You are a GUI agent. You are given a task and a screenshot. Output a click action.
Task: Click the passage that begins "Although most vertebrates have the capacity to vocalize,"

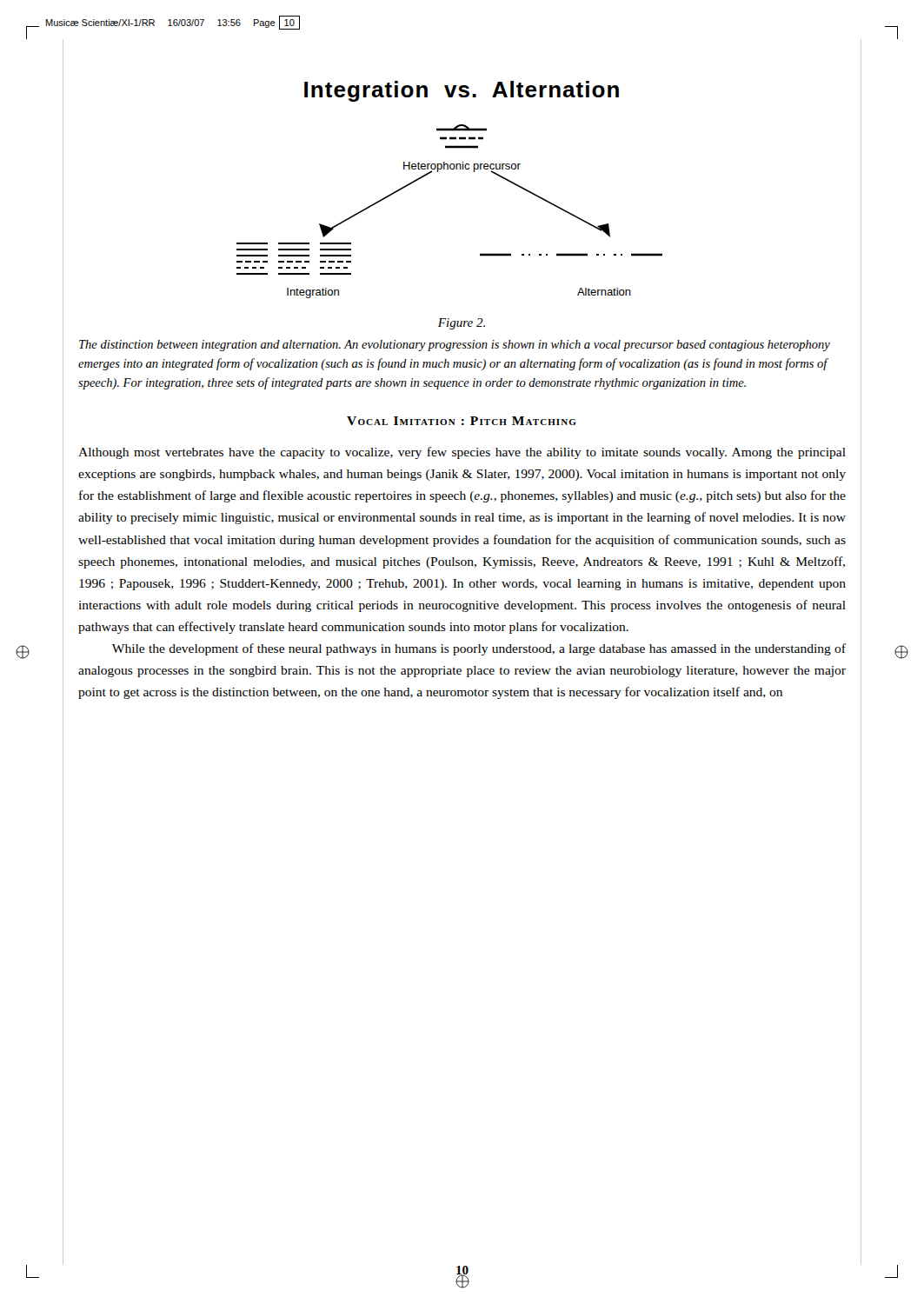pos(462,539)
